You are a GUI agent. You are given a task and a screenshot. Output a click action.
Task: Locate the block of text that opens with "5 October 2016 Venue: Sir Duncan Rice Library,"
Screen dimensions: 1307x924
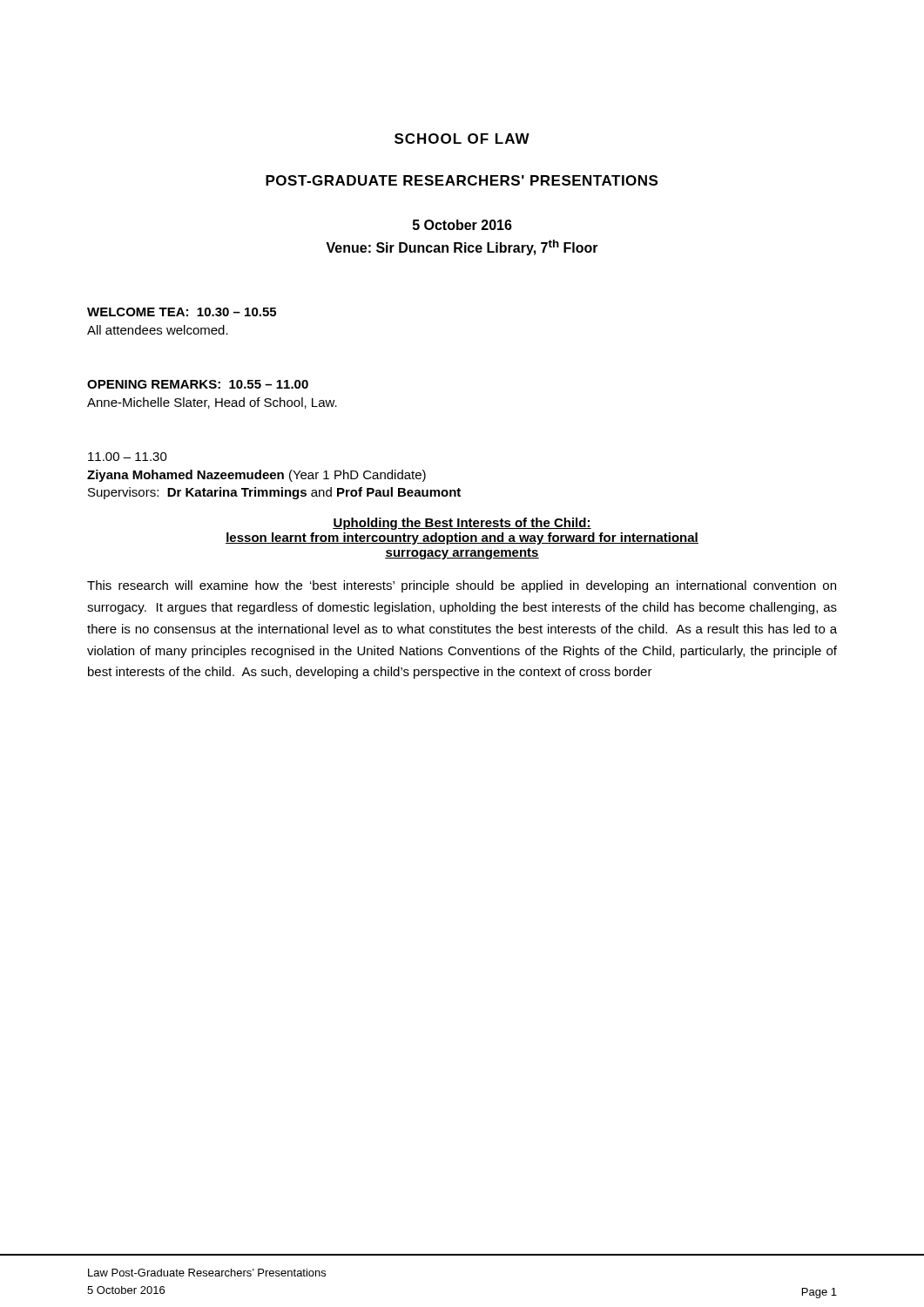(x=462, y=237)
